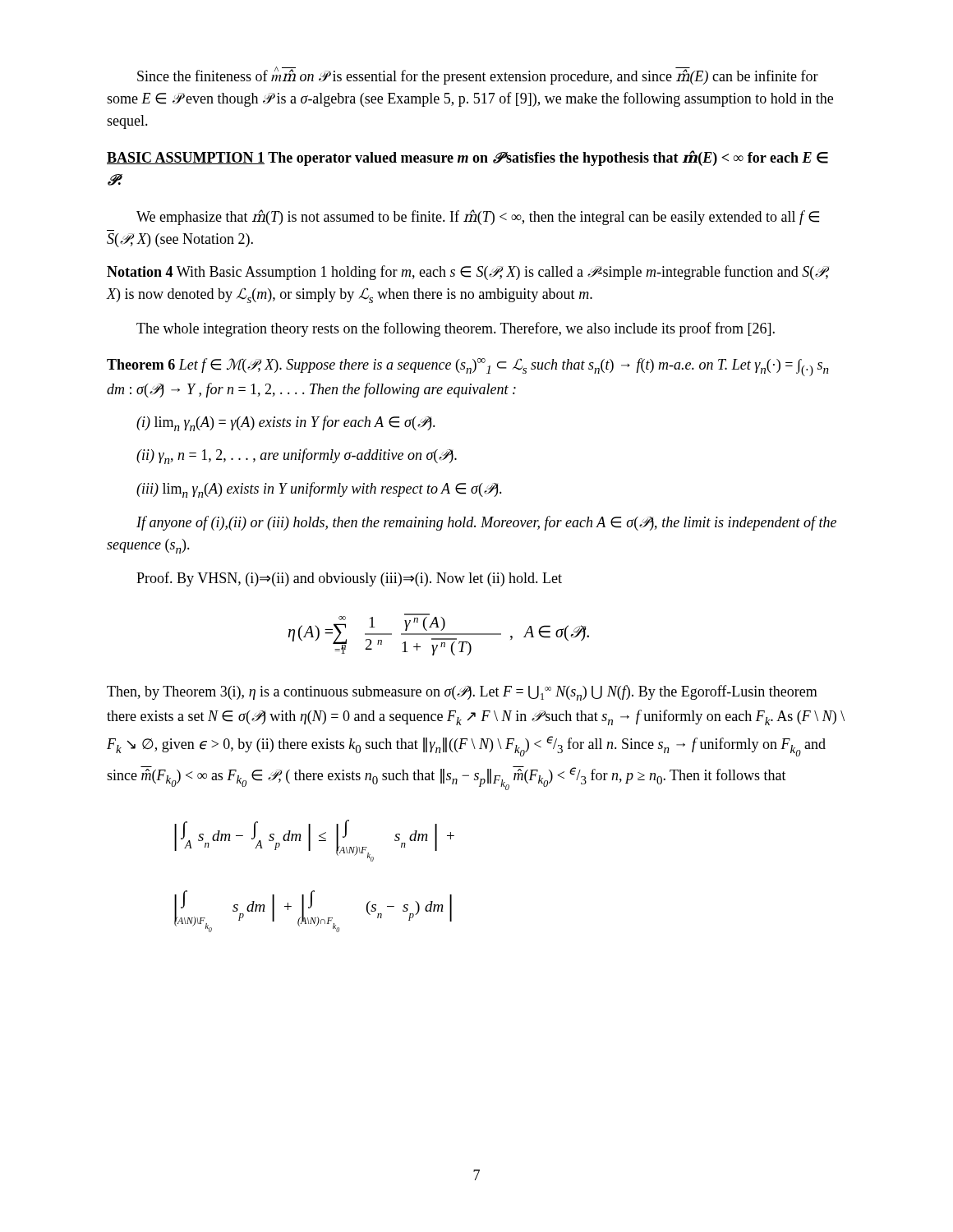Point to the region starting "Since the finiteness of m^m̂ on 𝒫"
953x1232 pixels.
click(476, 99)
